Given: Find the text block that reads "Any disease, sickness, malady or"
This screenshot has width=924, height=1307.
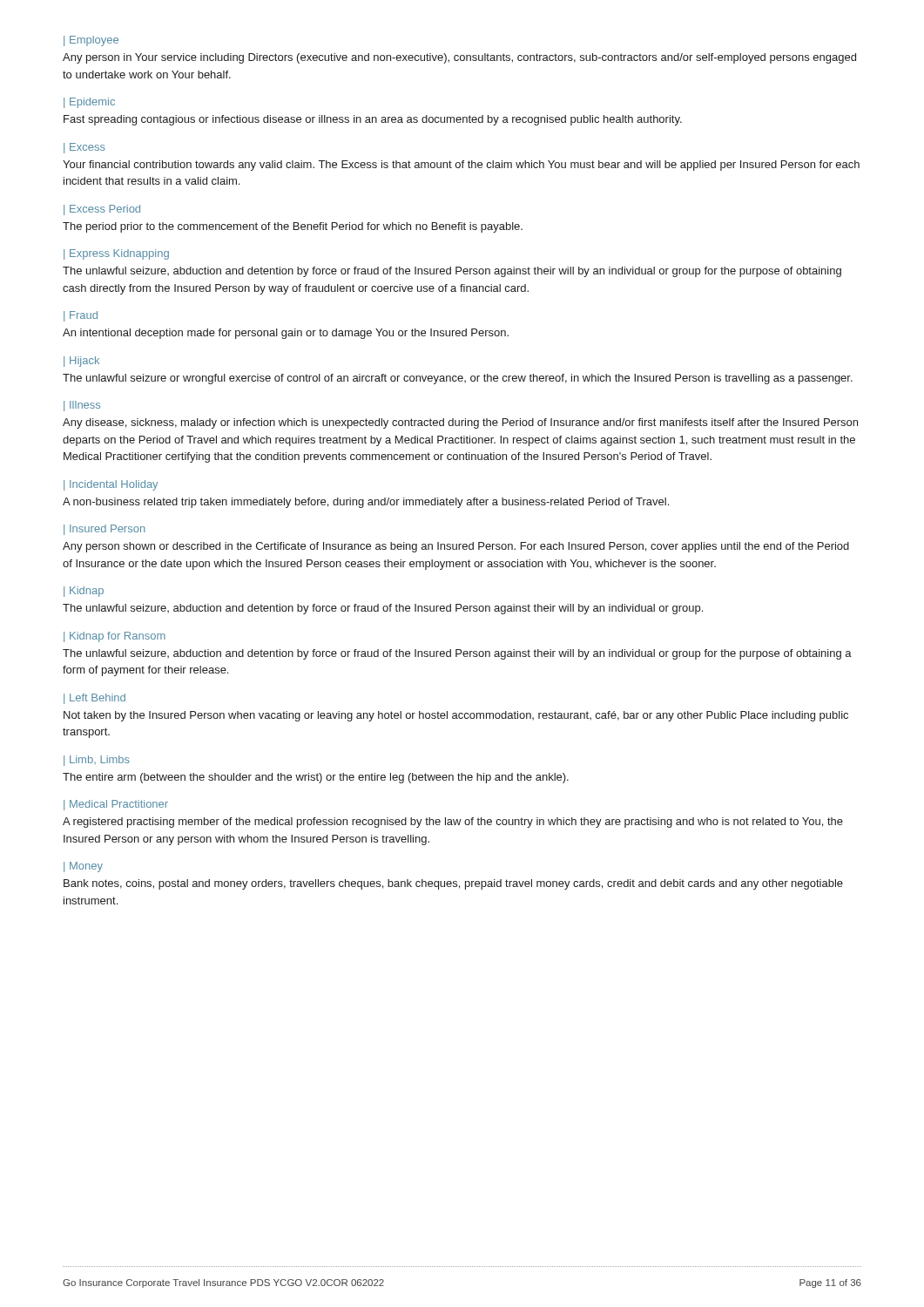Looking at the screenshot, I should point(462,439).
